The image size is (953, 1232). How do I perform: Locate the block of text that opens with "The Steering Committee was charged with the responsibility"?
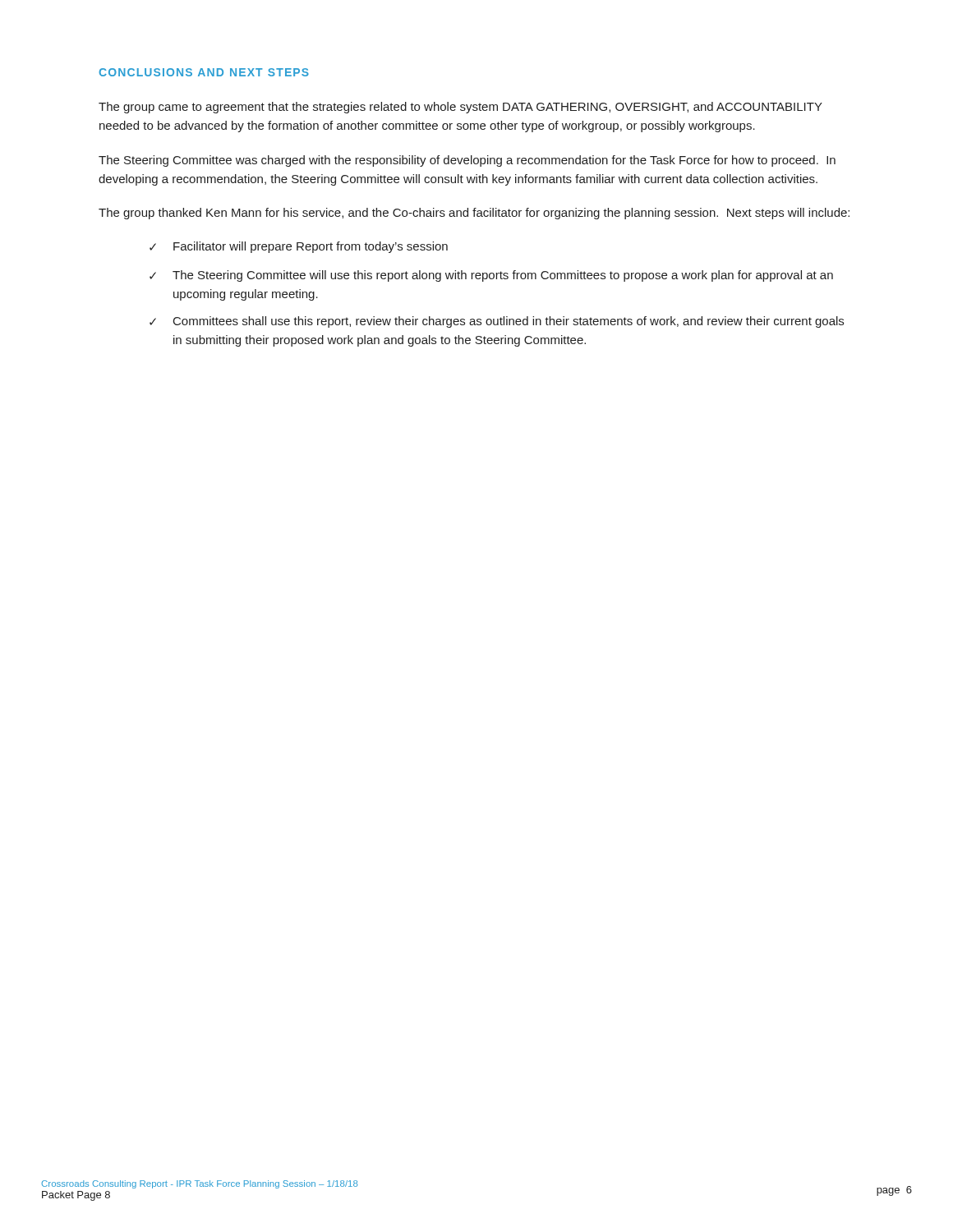pos(467,169)
